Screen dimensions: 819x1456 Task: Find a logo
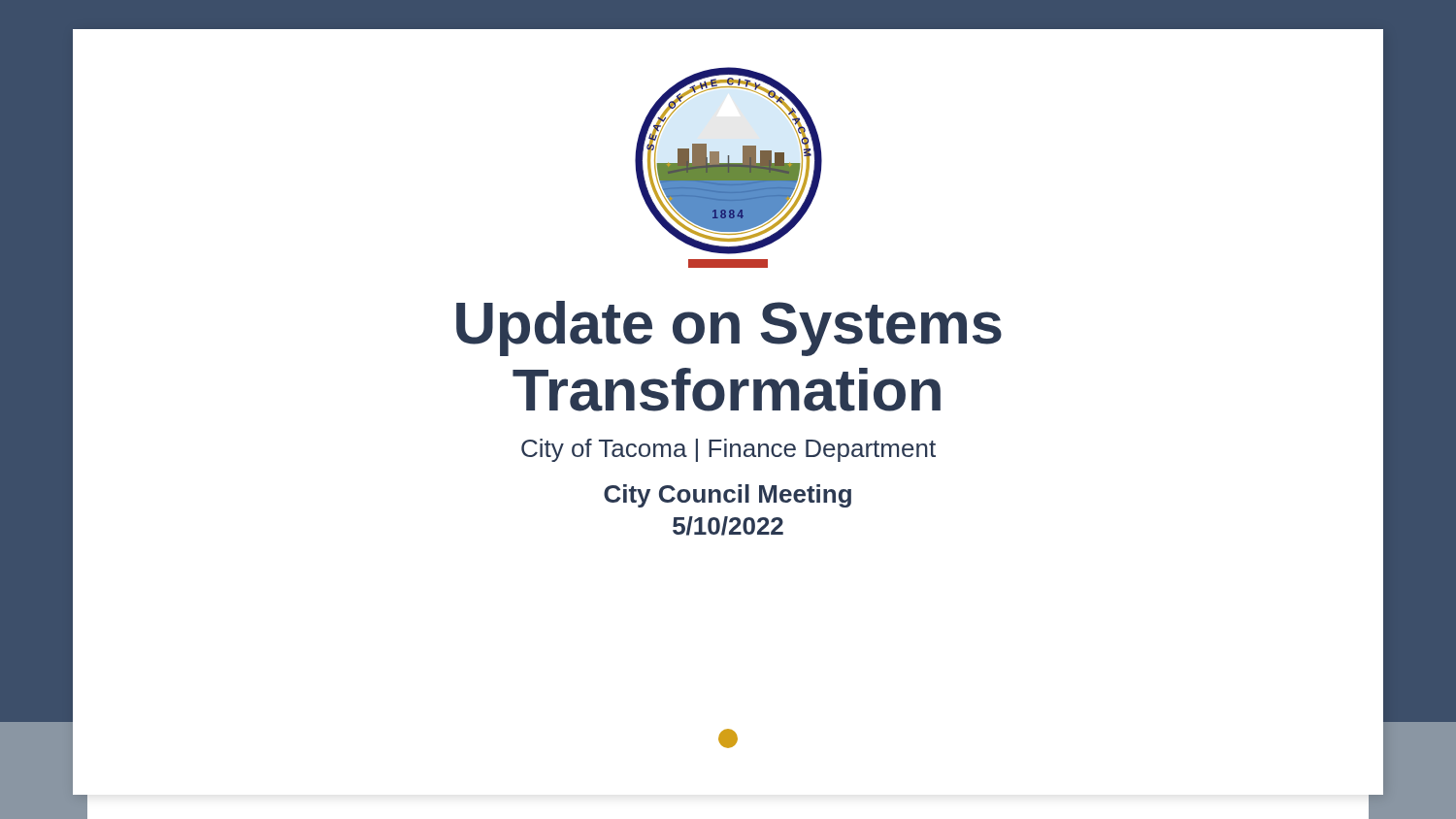[728, 167]
